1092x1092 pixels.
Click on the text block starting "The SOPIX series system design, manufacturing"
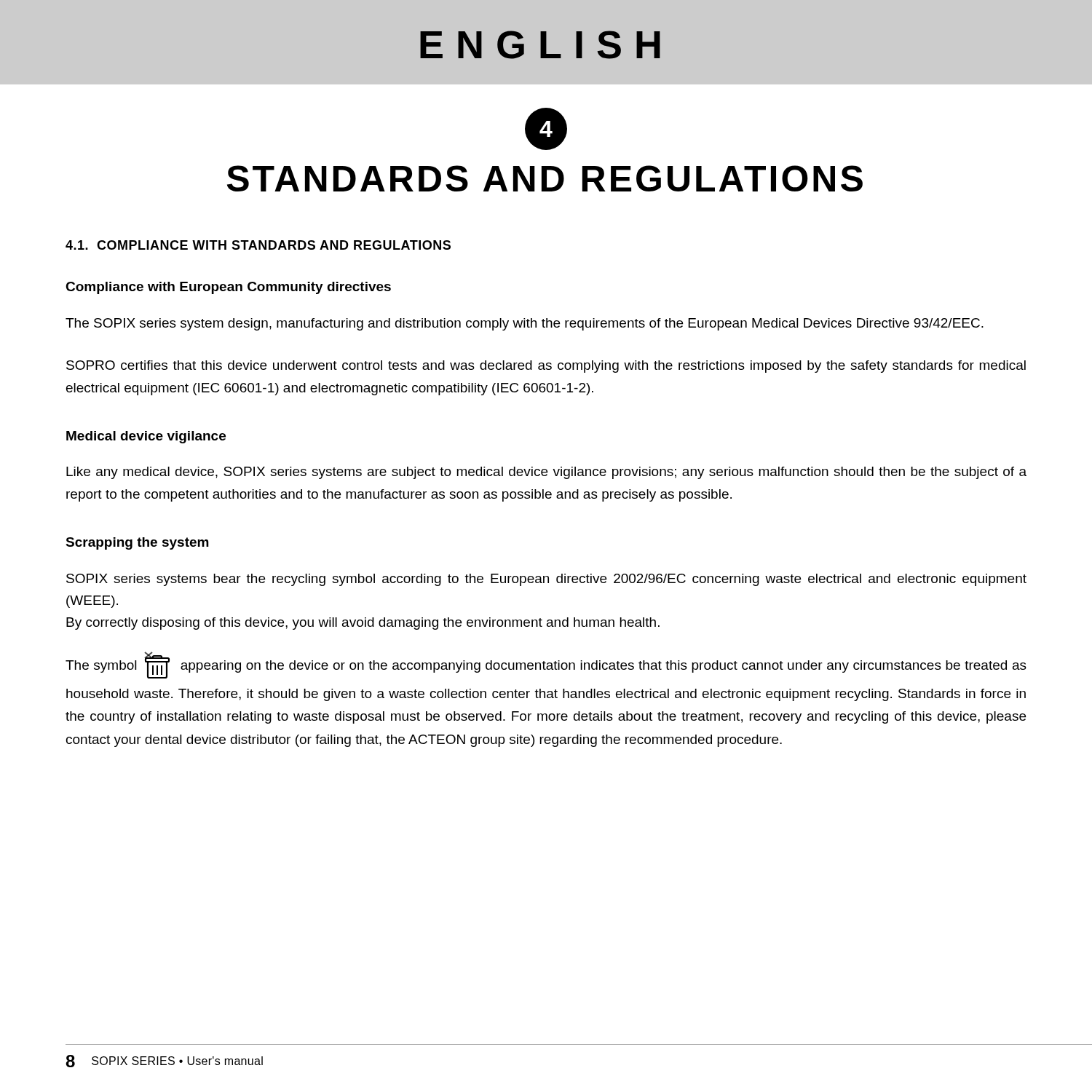point(525,323)
